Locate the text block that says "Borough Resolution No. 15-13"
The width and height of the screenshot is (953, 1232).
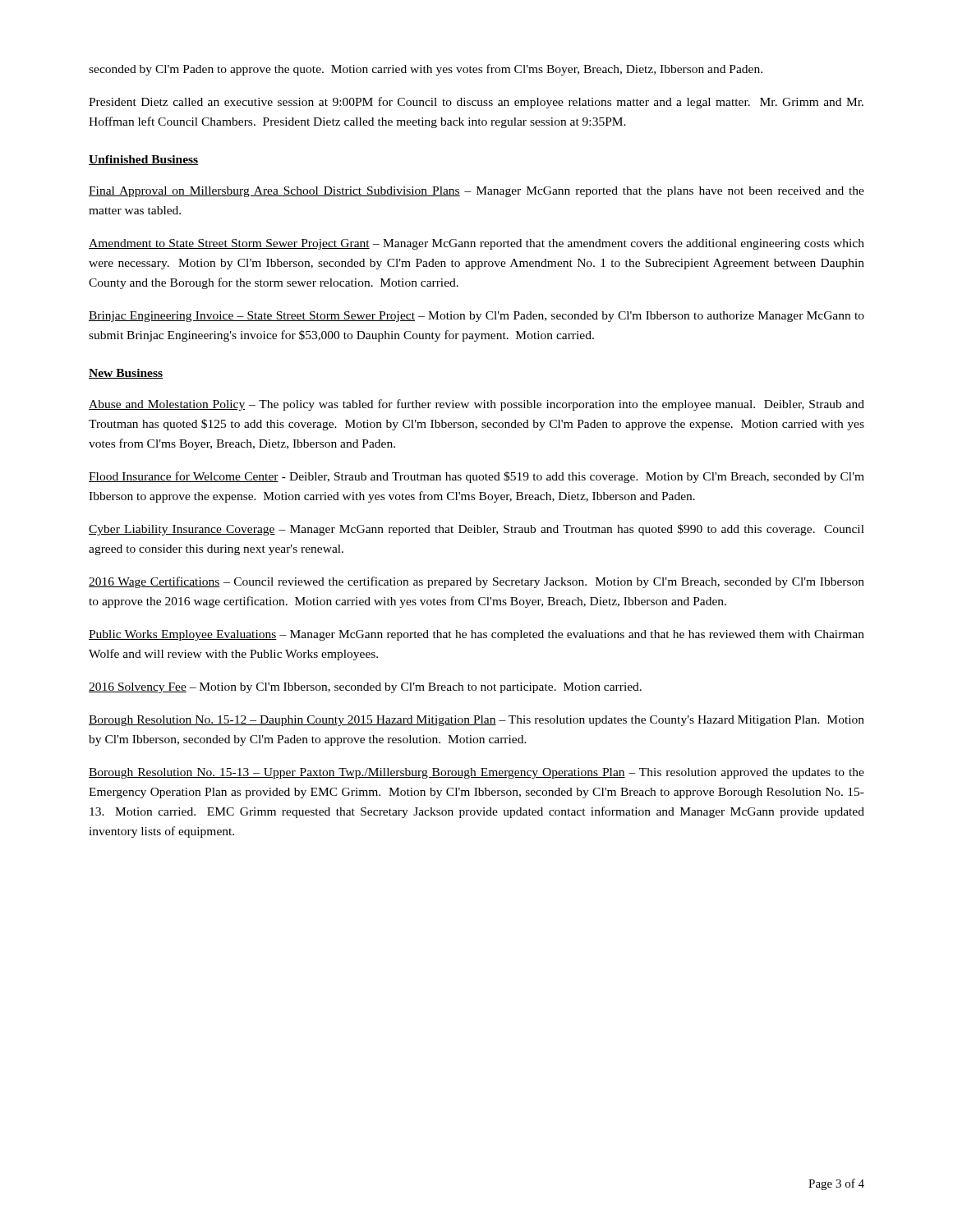point(476,802)
